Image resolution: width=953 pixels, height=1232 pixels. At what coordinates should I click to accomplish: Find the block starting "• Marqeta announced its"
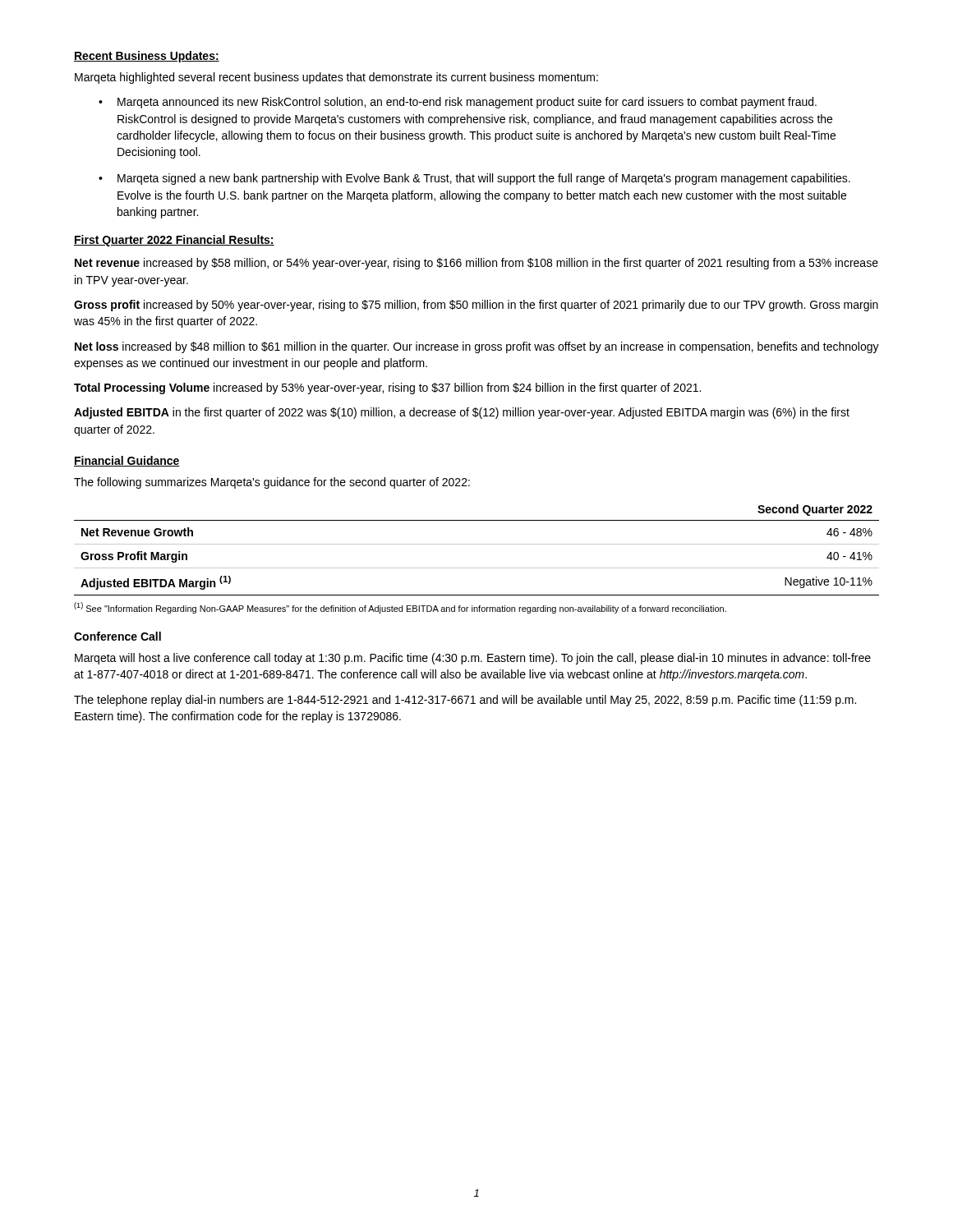(x=489, y=127)
